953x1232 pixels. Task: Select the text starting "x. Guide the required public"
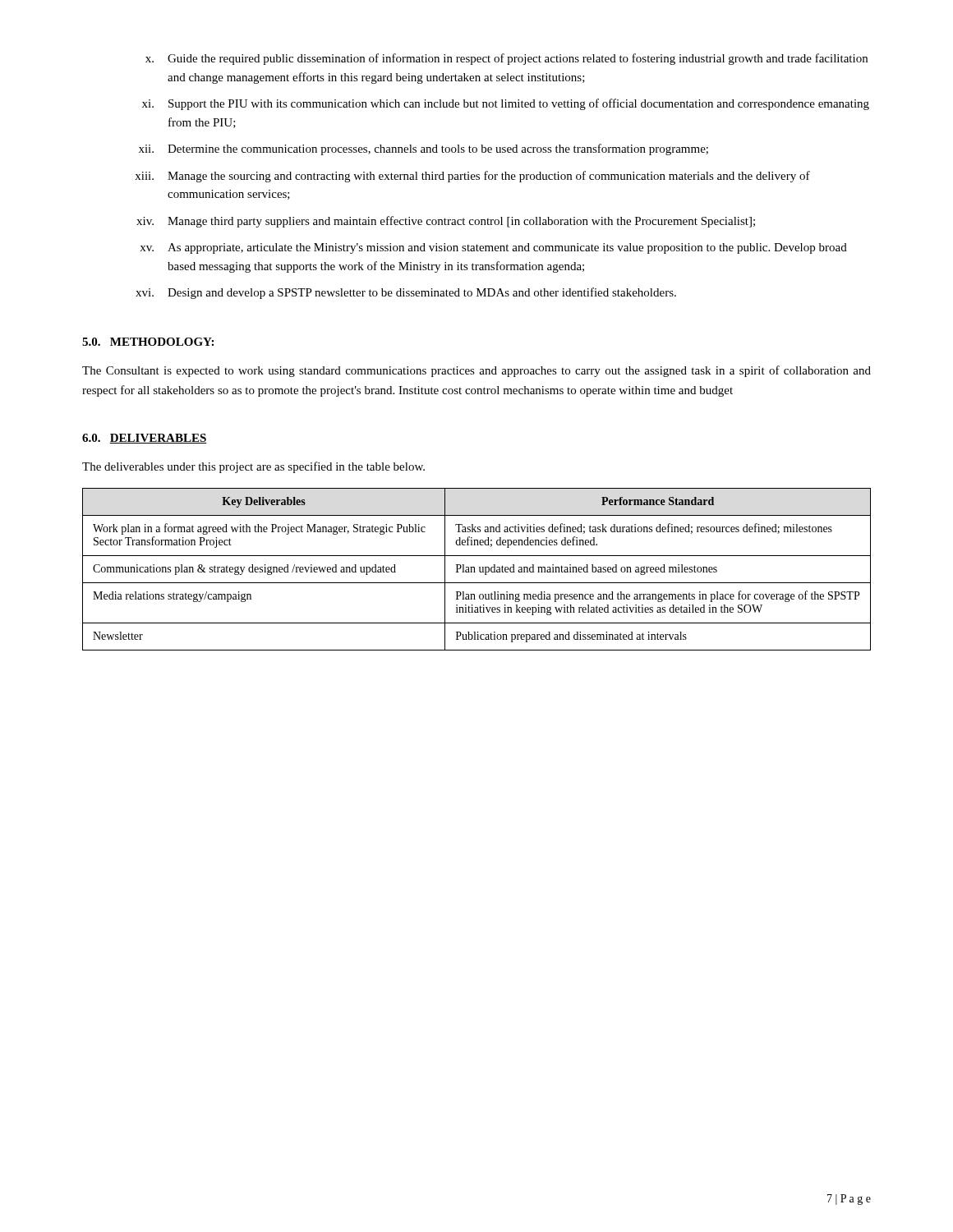[493, 68]
